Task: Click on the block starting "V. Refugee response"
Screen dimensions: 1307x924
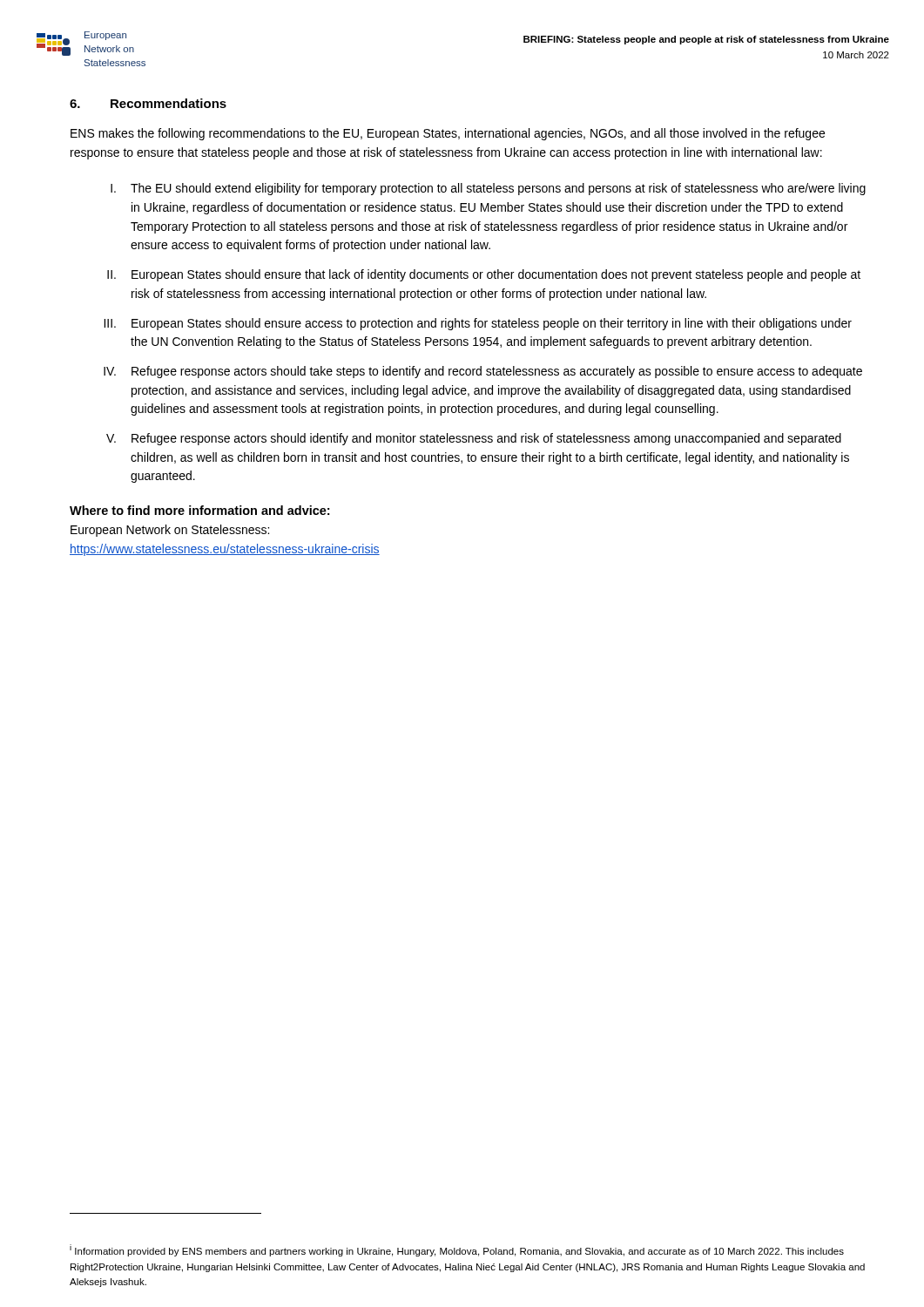Action: pyautogui.click(x=471, y=458)
